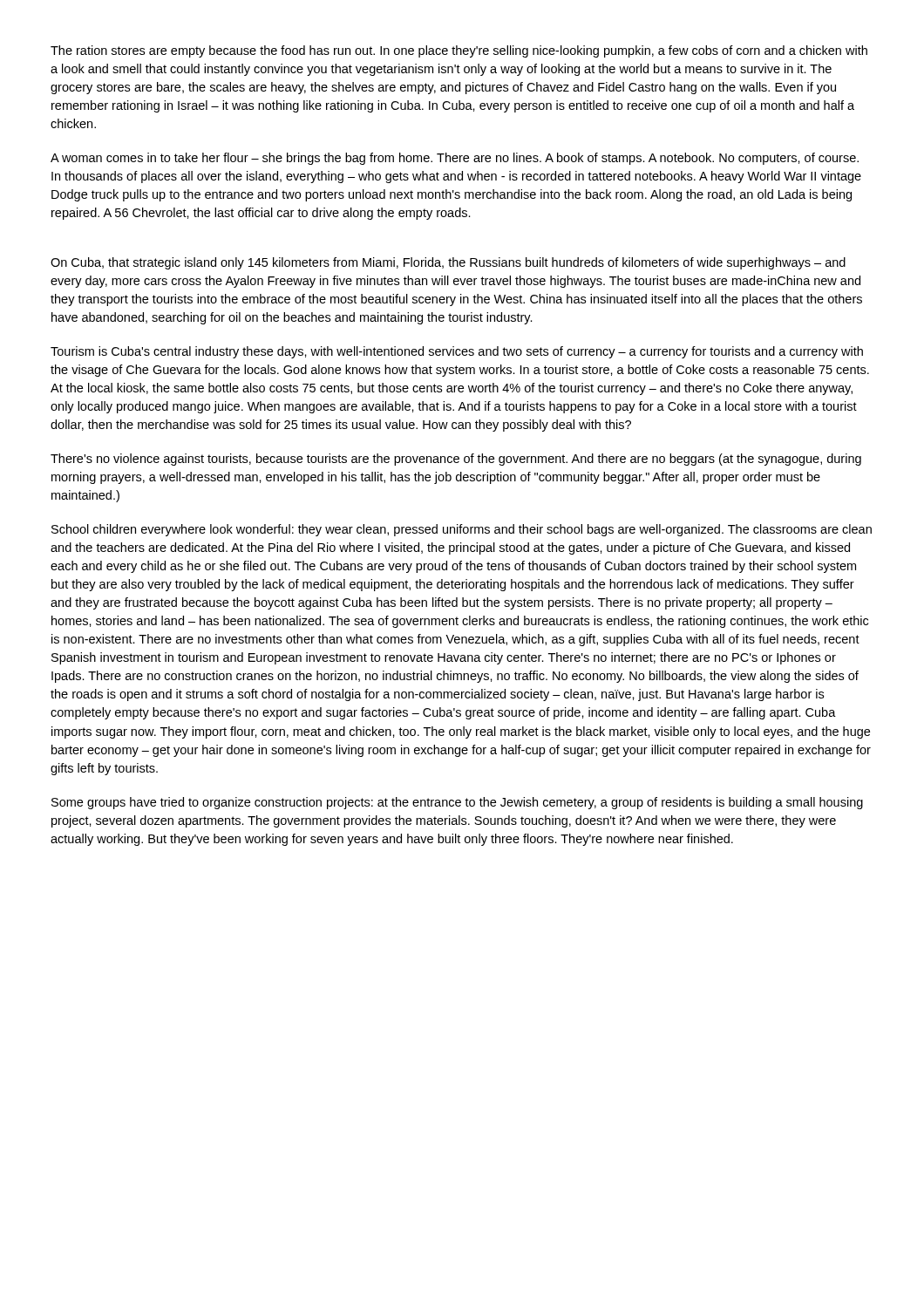Point to the passage starting "The ration stores are"

462,88
